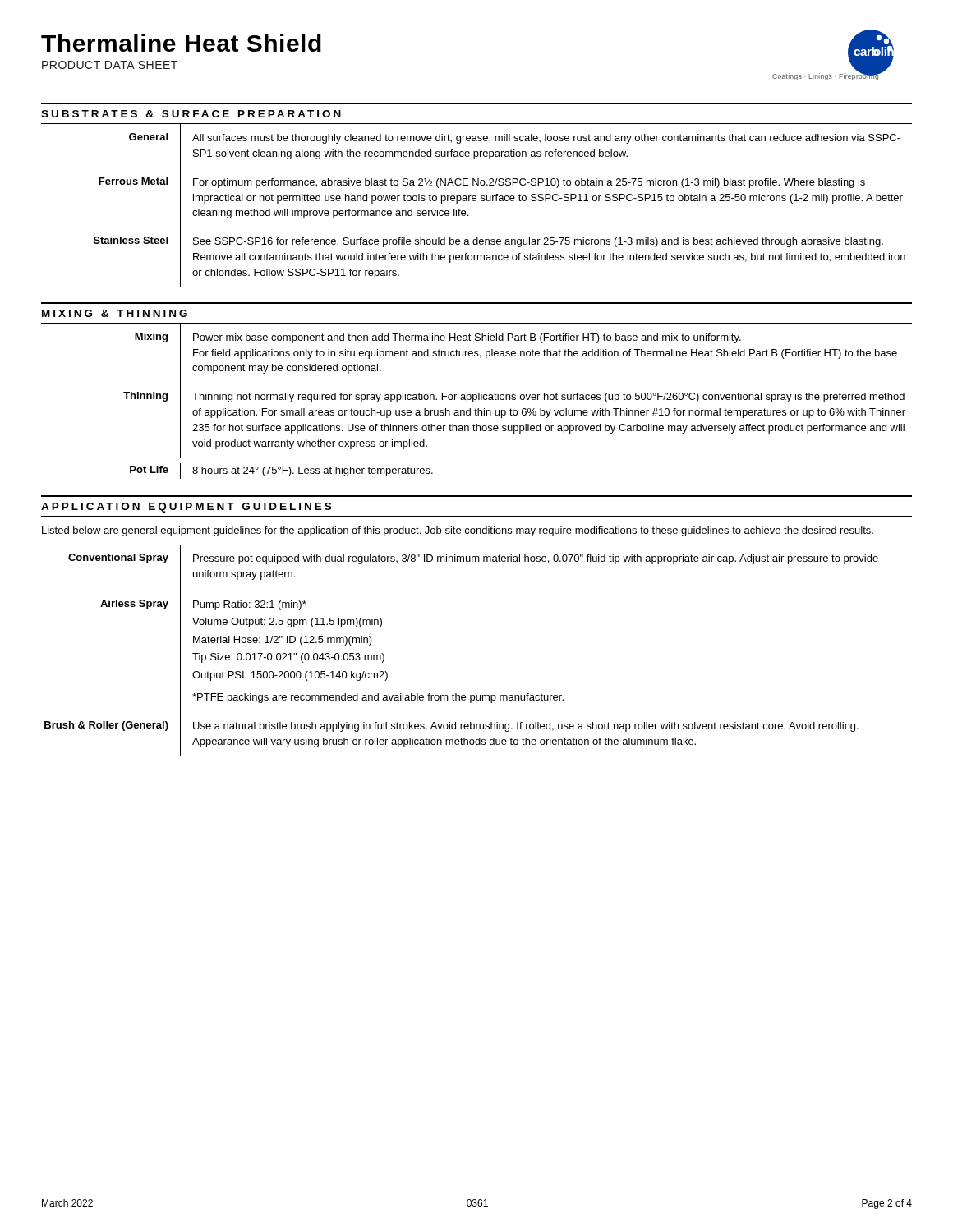
Task: Select the text block that says "All surfaces must be thoroughly cleaned to remove"
Action: click(546, 145)
